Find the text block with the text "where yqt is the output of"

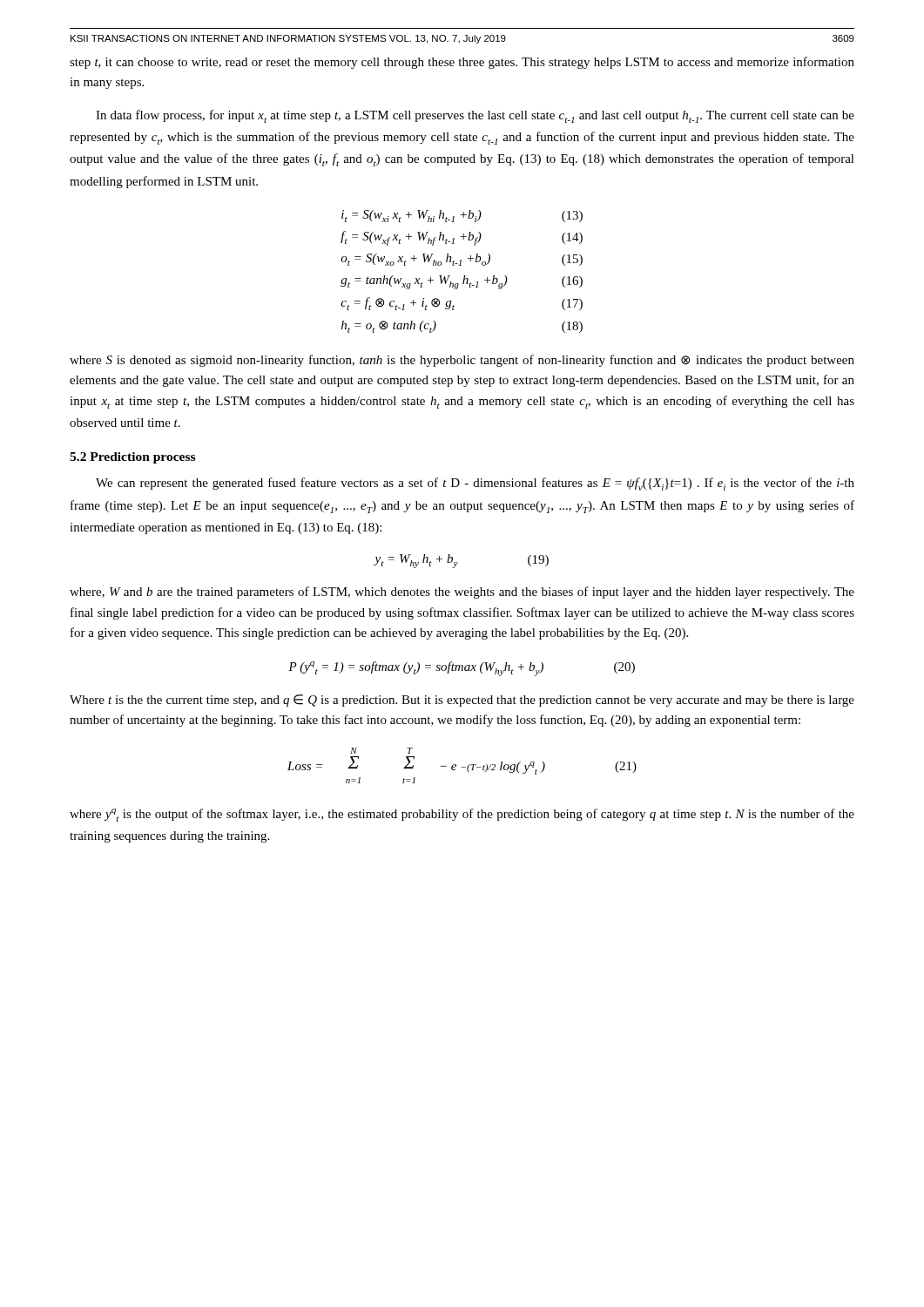tap(462, 824)
